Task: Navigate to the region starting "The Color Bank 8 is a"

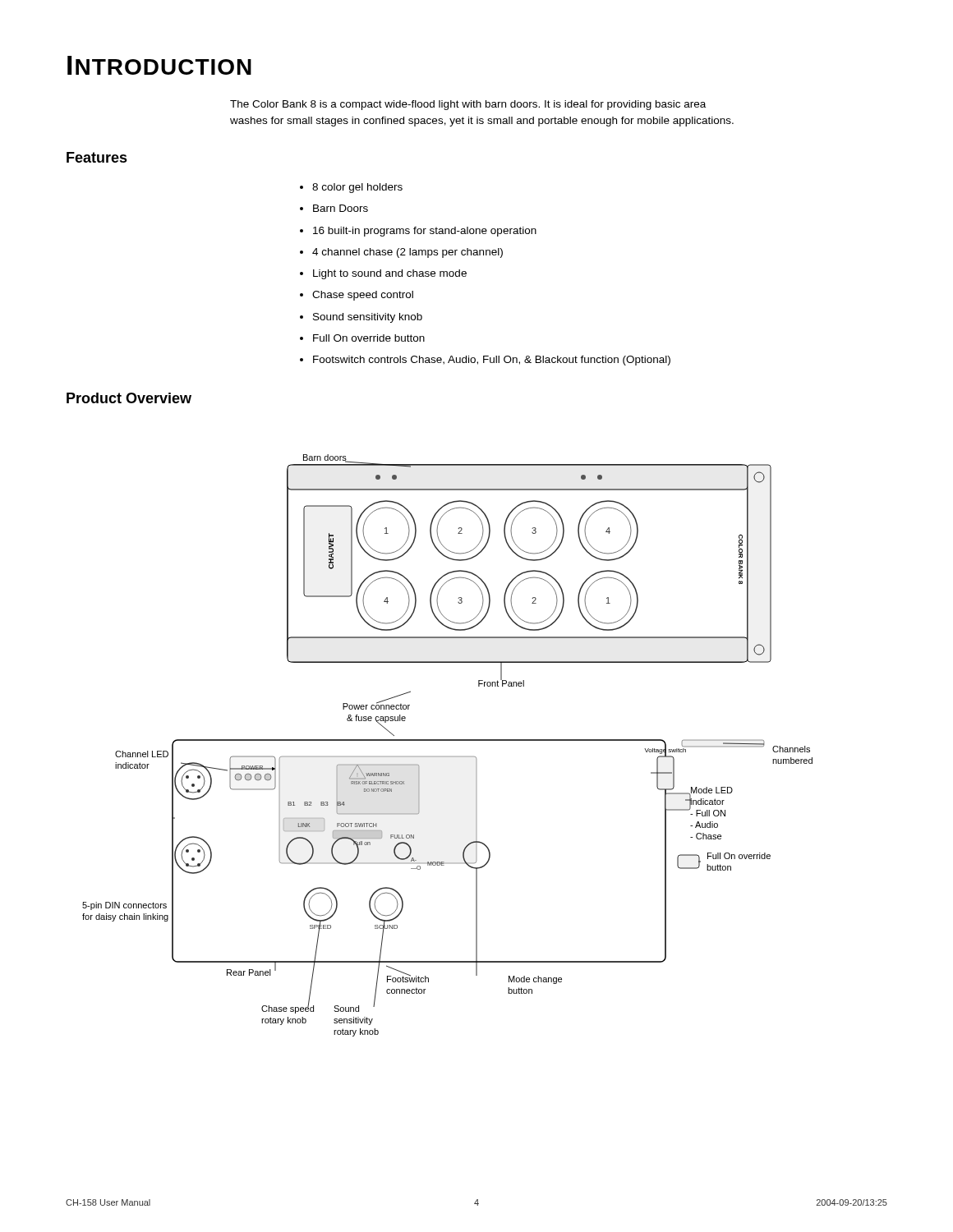Action: (482, 112)
